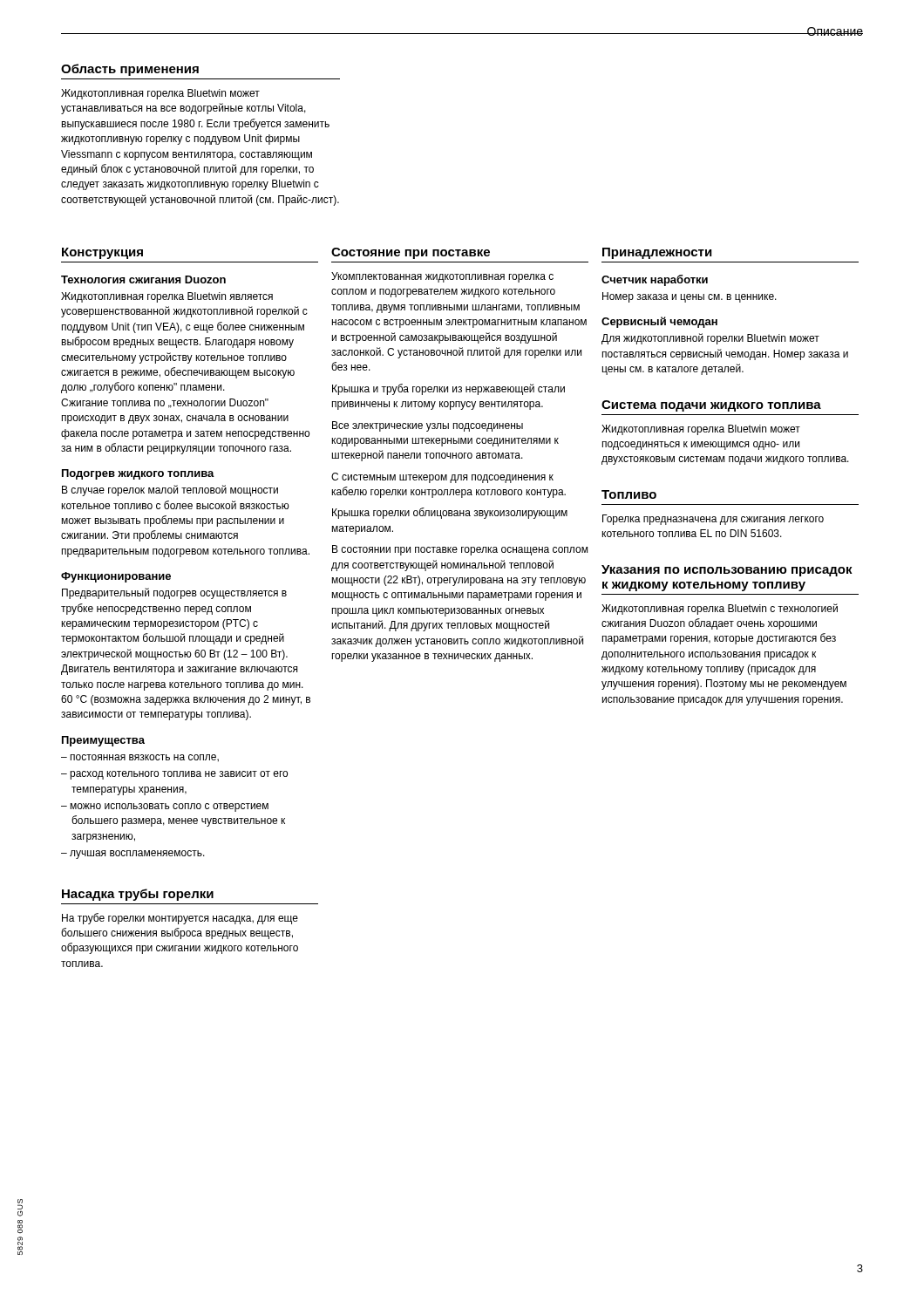Locate the block of text that opens with "Жидкотопливная горелка Bluetwin является усовершенствованной жидкотопливной горелкой"
This screenshot has width=924, height=1308.
click(190, 373)
